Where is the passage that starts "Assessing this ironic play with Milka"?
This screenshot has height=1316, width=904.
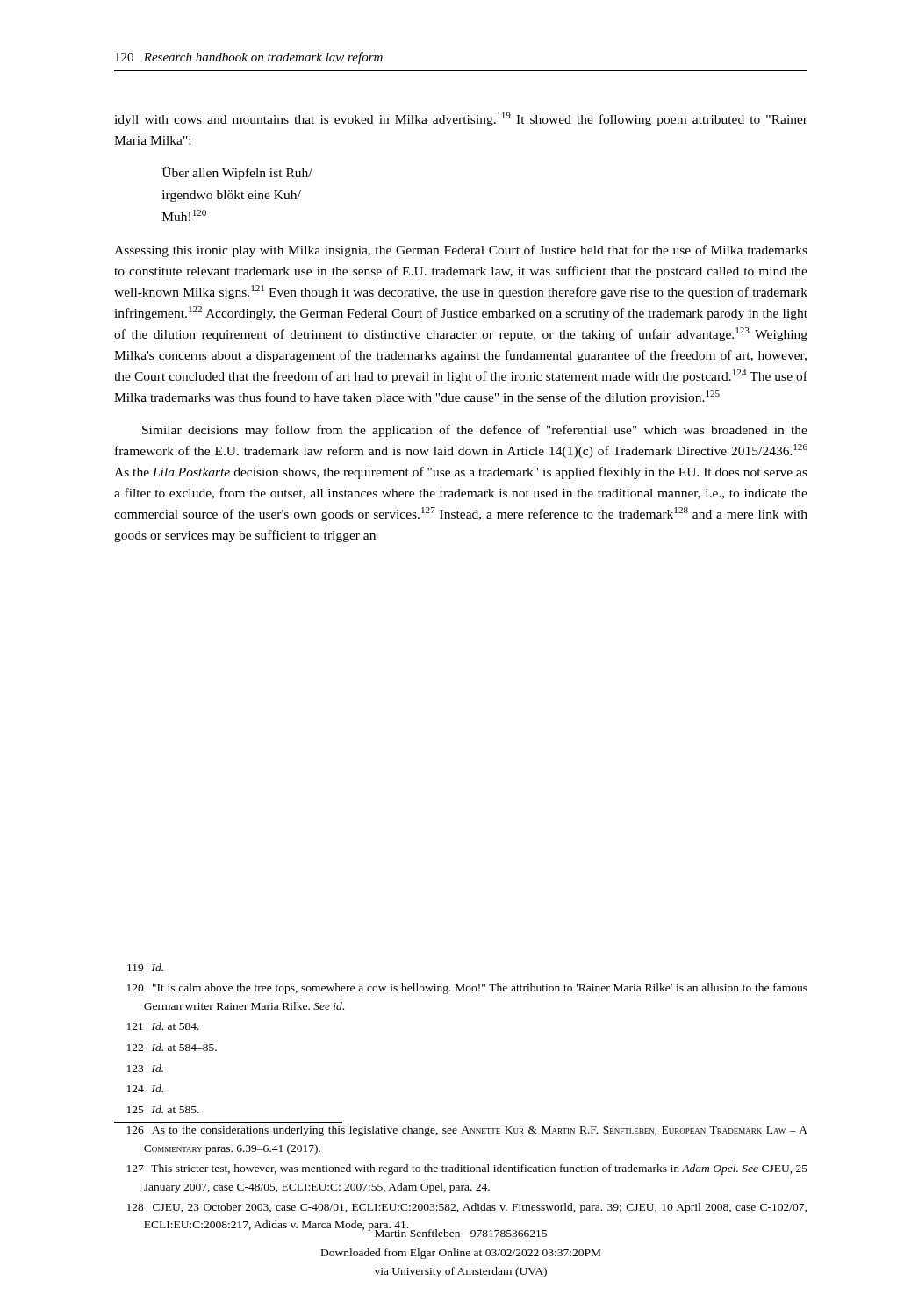click(461, 324)
